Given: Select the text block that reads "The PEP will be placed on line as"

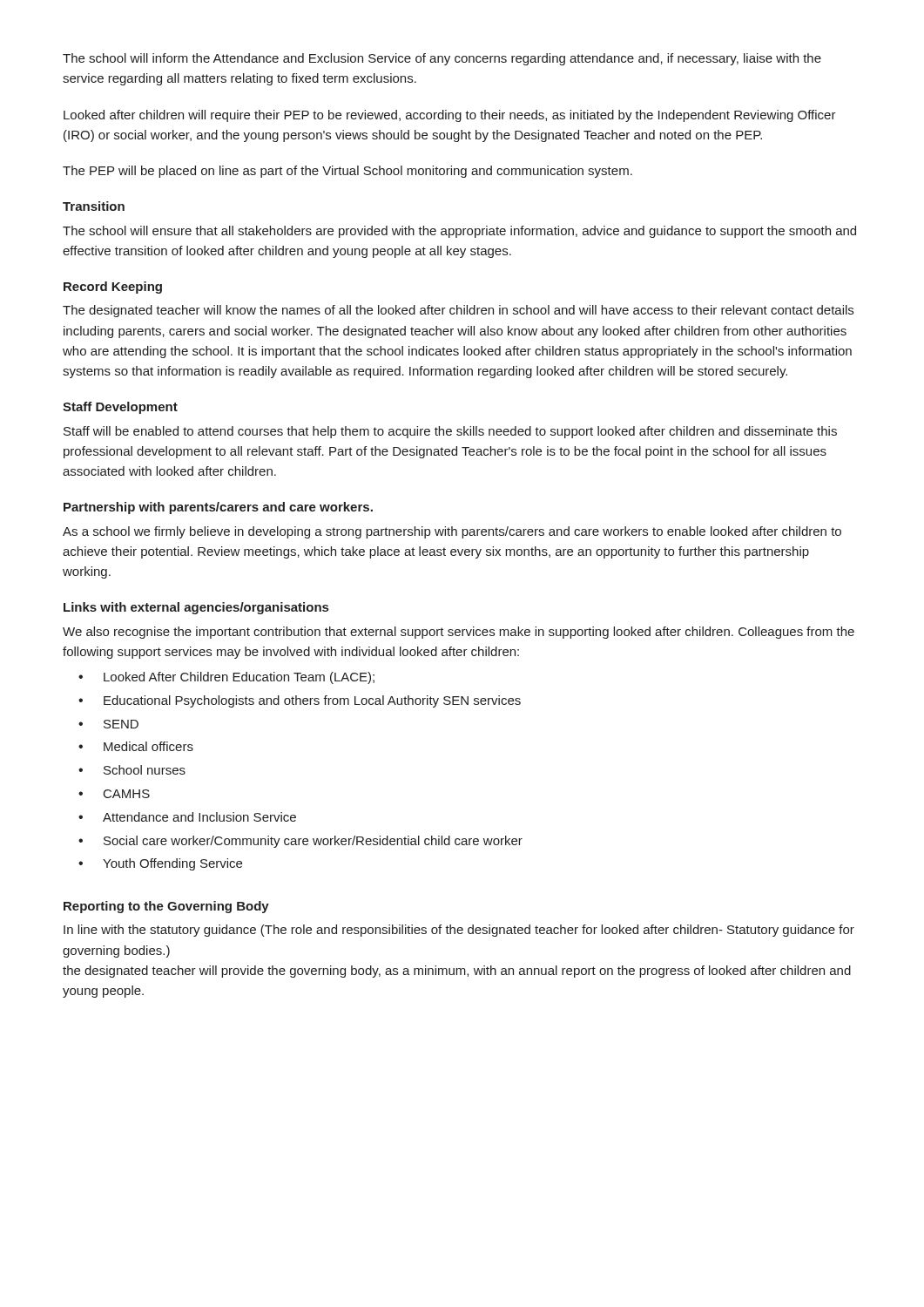Looking at the screenshot, I should pyautogui.click(x=348, y=170).
